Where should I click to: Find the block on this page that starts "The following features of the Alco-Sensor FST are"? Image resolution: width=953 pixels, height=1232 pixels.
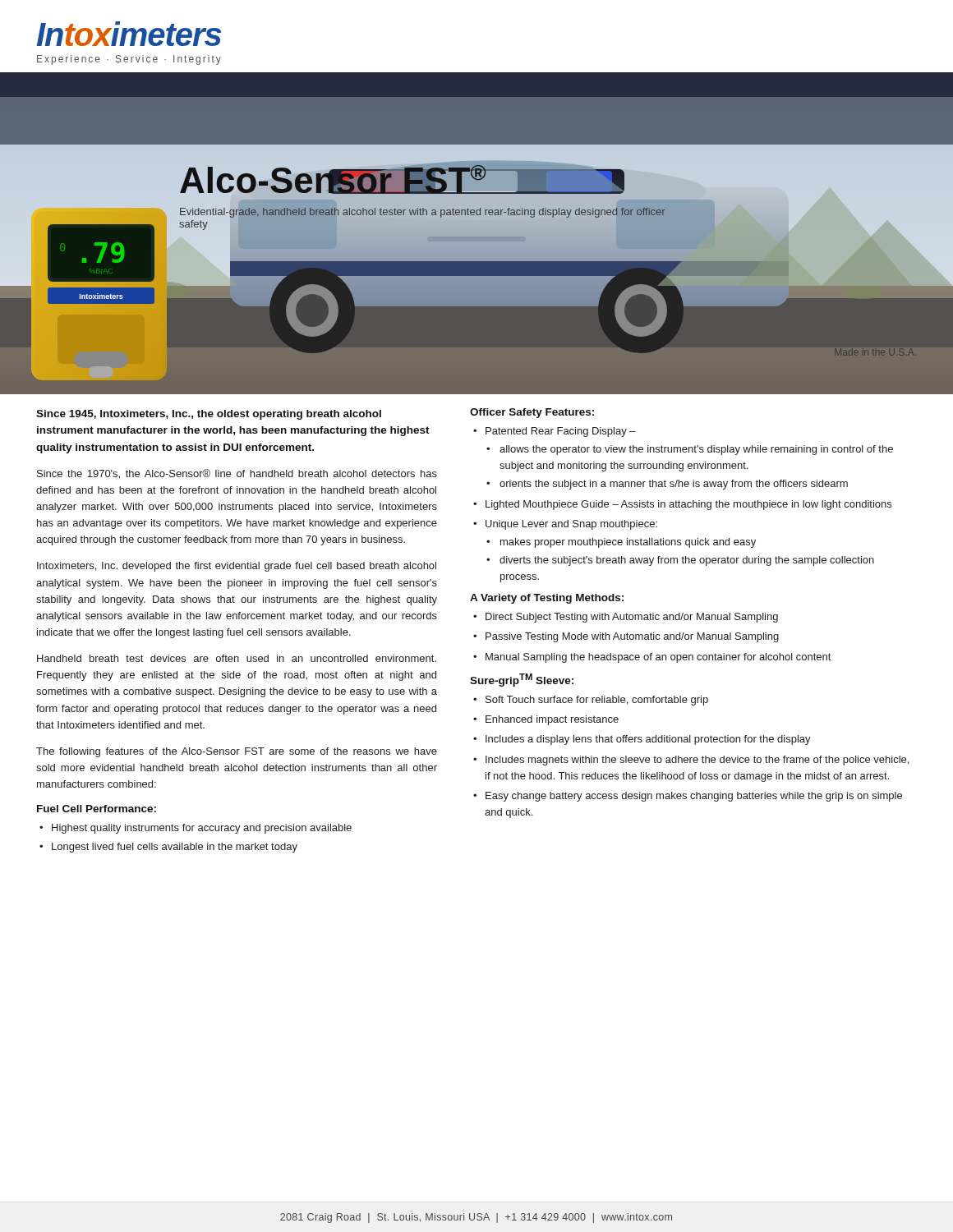click(237, 768)
